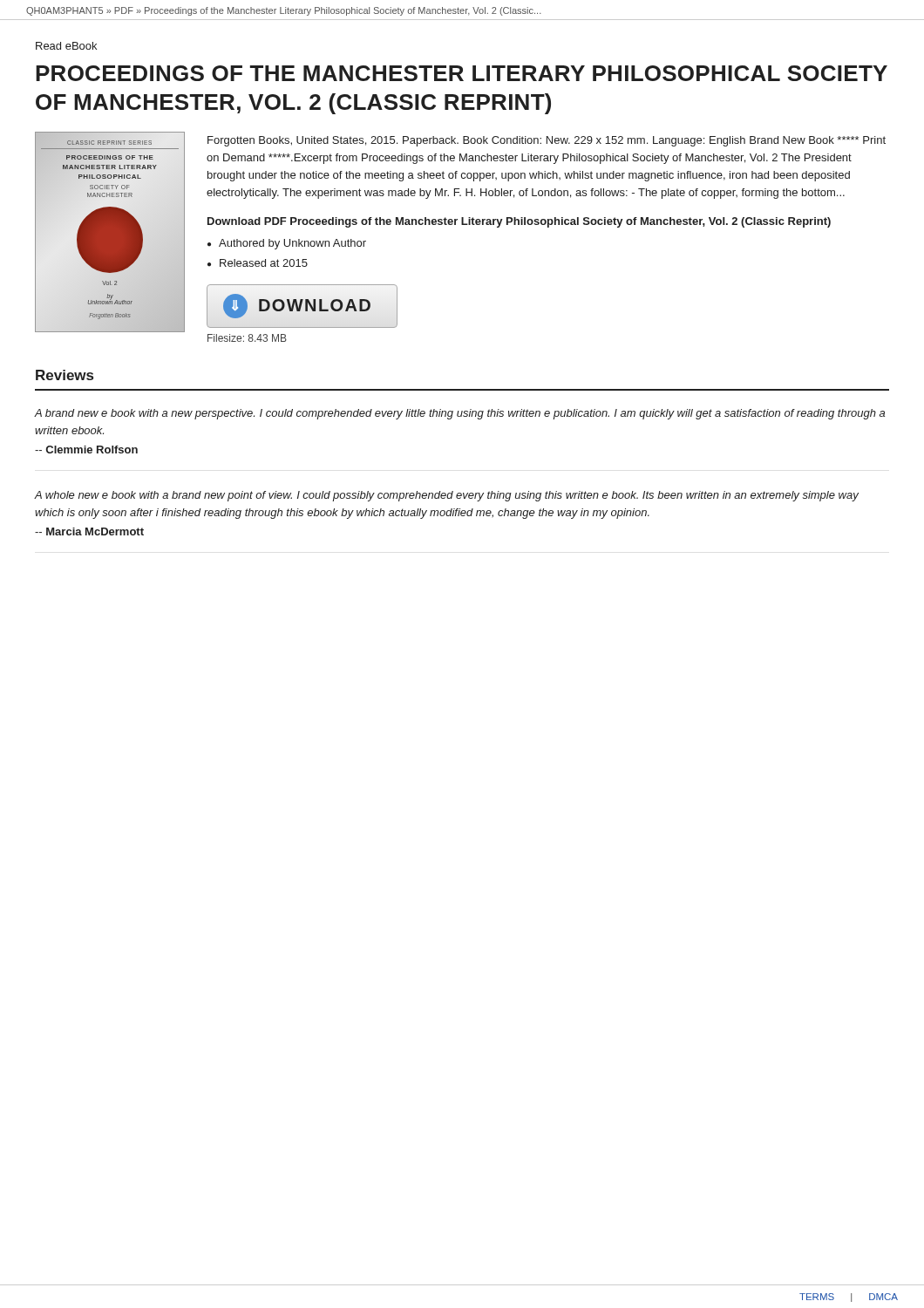The image size is (924, 1308).
Task: Locate the caption containing "Filesize: 8.43 MB"
Action: (x=247, y=338)
